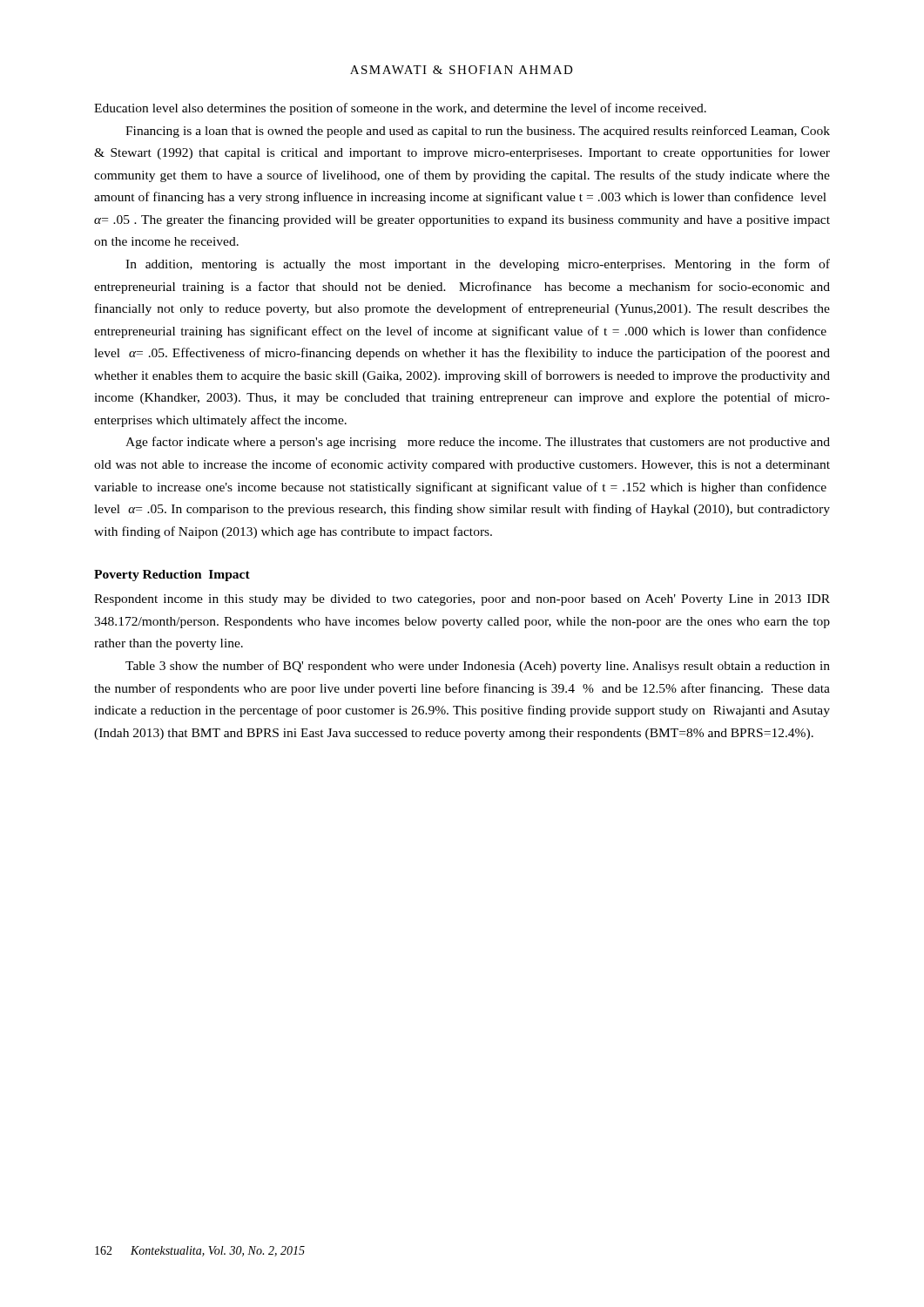Click on the text block with the text "Age factor indicate where"
924x1307 pixels.
click(462, 486)
